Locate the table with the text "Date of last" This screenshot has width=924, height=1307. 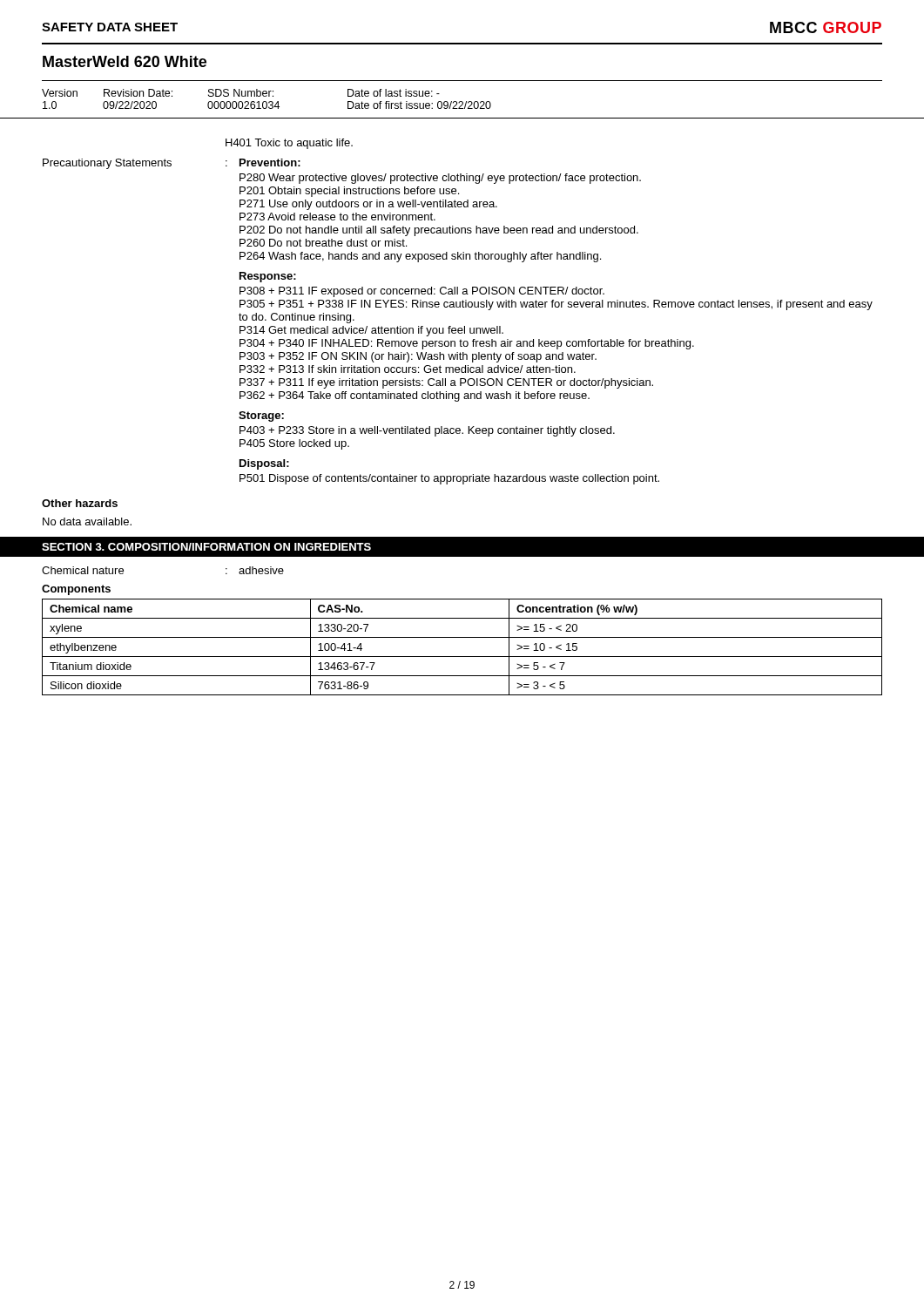[x=462, y=100]
